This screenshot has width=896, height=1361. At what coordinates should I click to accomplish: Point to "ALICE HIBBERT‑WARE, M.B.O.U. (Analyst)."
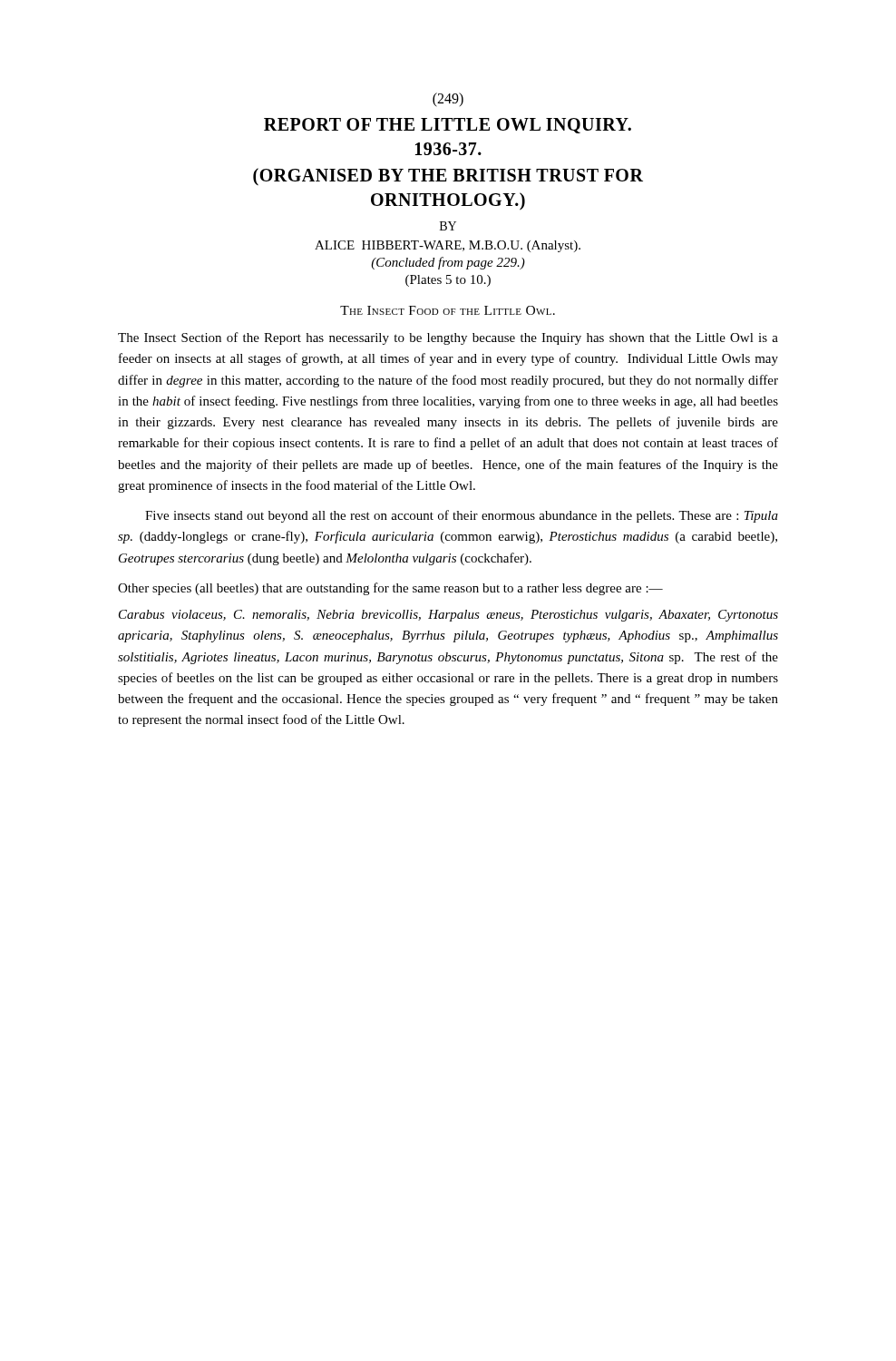pos(448,245)
